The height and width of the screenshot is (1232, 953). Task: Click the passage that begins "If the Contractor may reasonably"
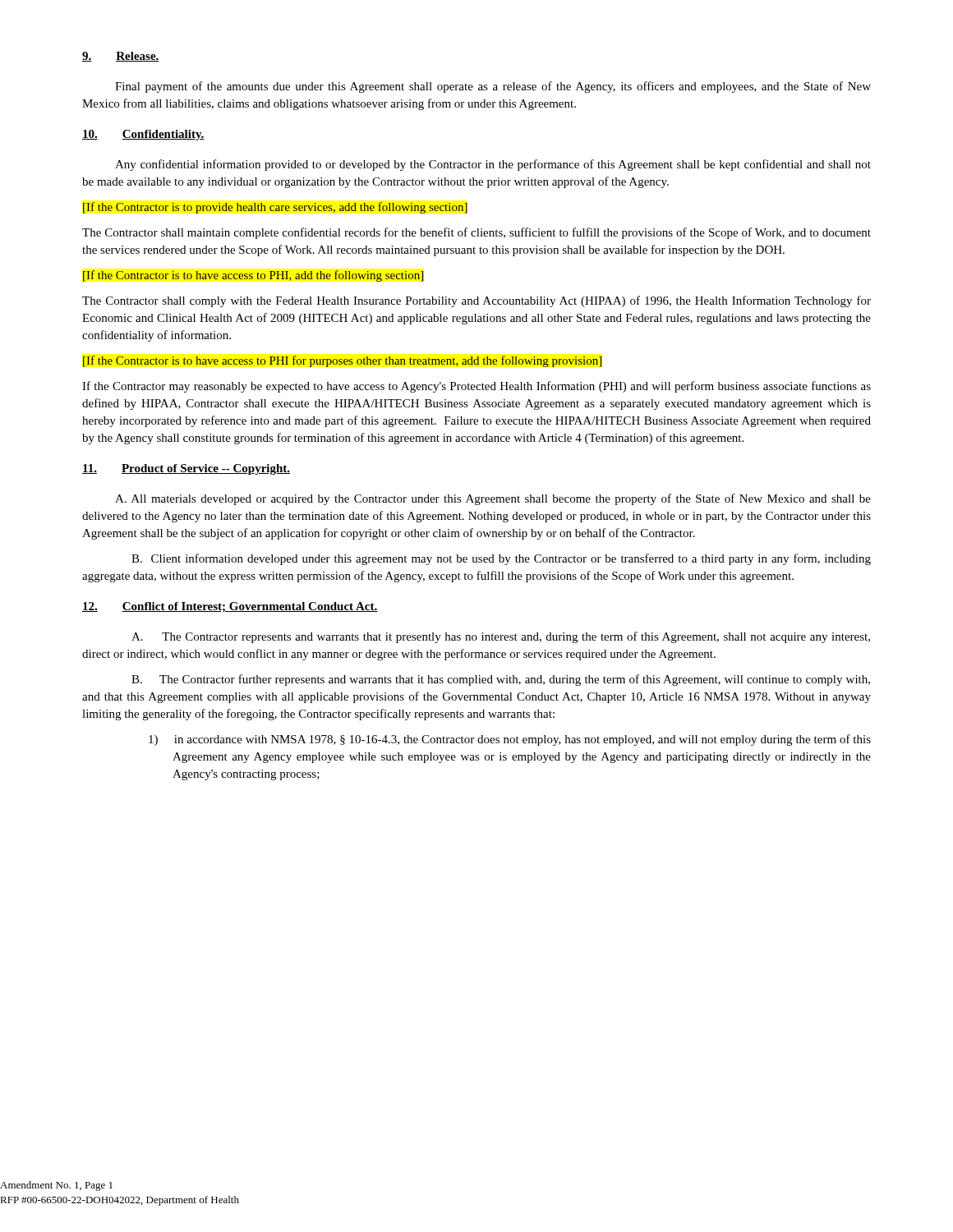[x=476, y=412]
